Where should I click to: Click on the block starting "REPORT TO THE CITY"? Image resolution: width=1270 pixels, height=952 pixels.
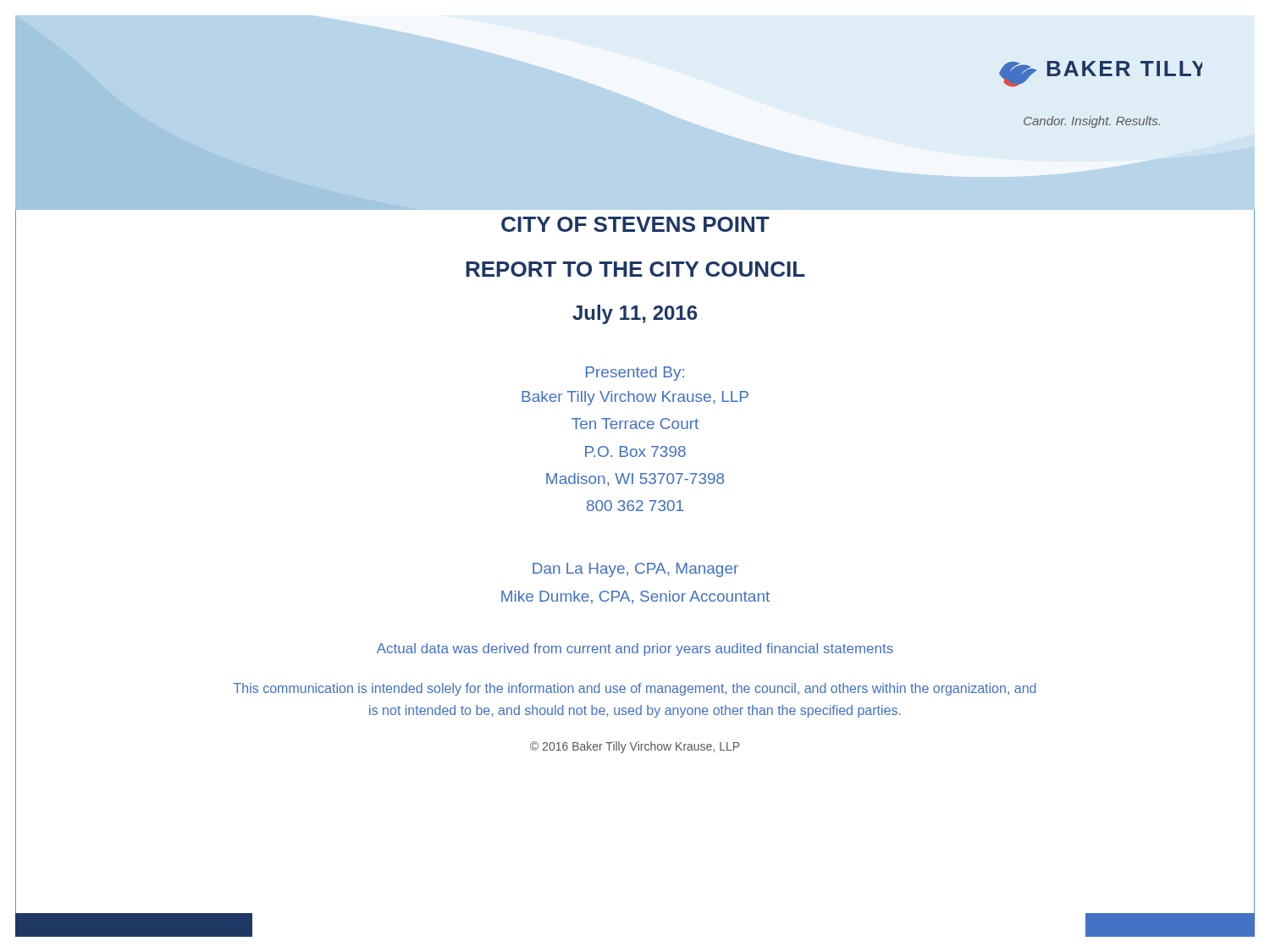[635, 269]
